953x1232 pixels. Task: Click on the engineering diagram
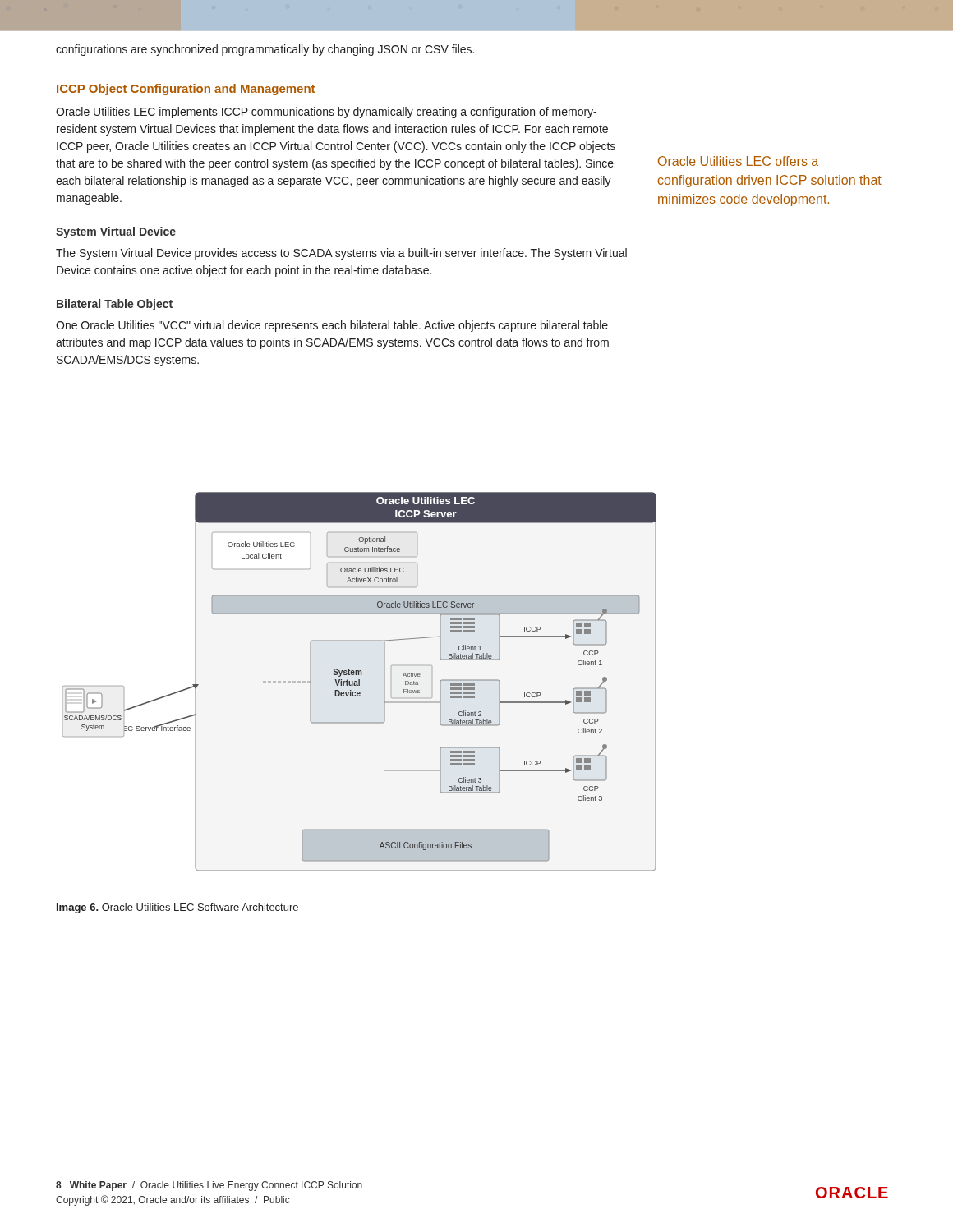[458, 686]
